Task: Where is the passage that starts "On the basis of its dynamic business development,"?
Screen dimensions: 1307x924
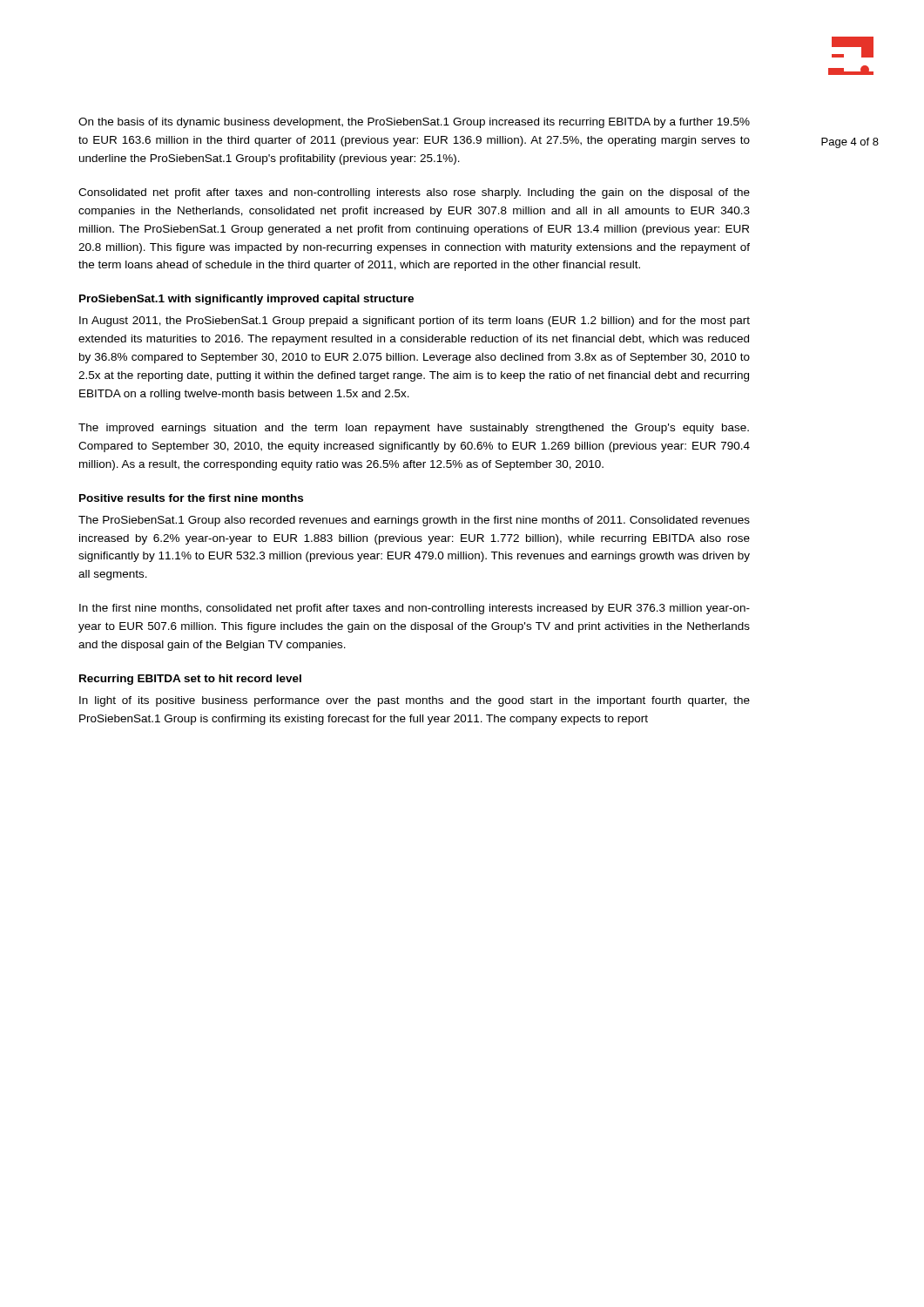Action: point(414,140)
